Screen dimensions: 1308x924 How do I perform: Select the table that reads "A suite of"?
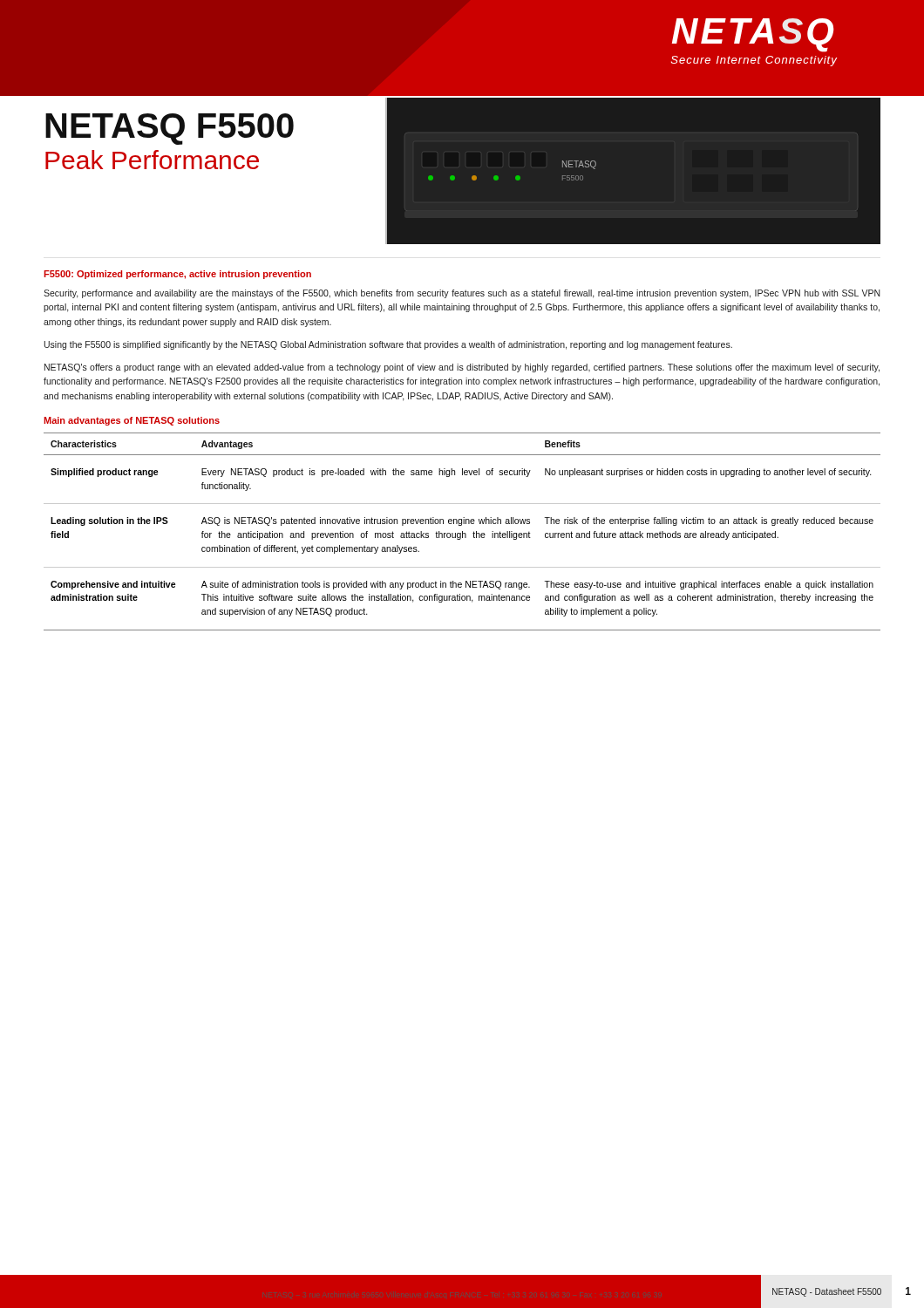462,531
